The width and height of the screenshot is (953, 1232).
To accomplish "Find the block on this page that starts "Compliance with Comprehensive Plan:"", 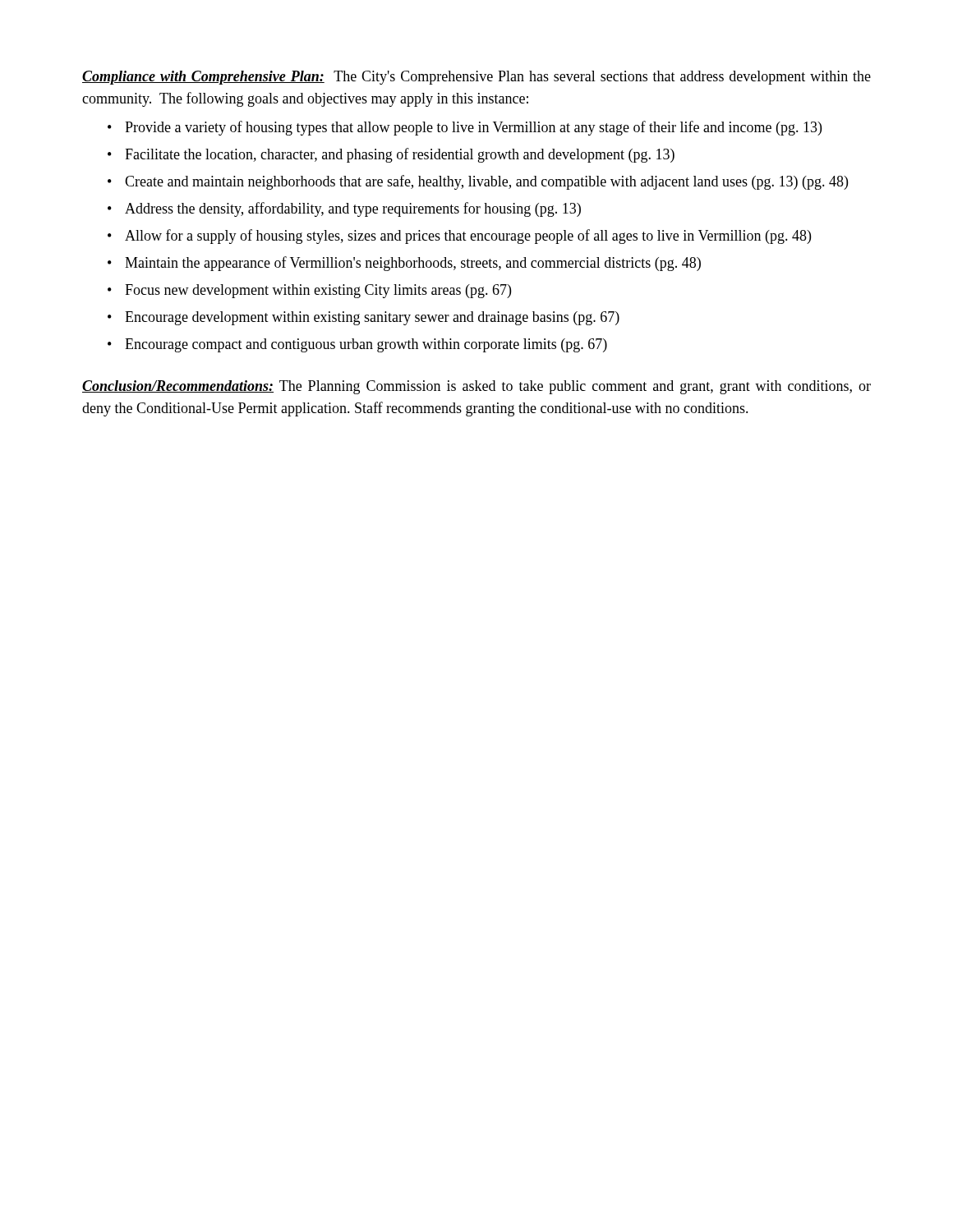I will click(x=476, y=87).
